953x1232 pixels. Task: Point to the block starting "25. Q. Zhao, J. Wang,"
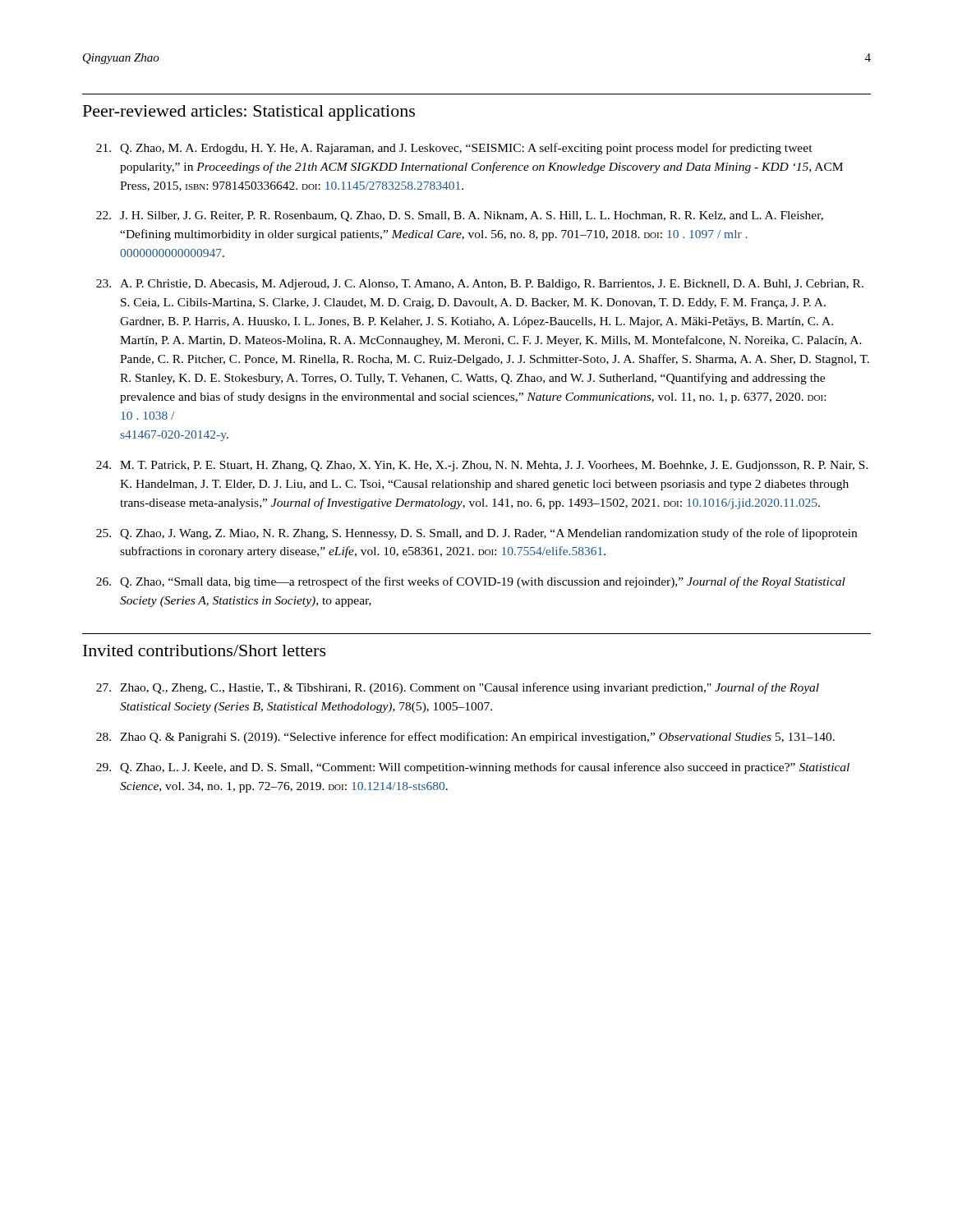pyautogui.click(x=476, y=542)
